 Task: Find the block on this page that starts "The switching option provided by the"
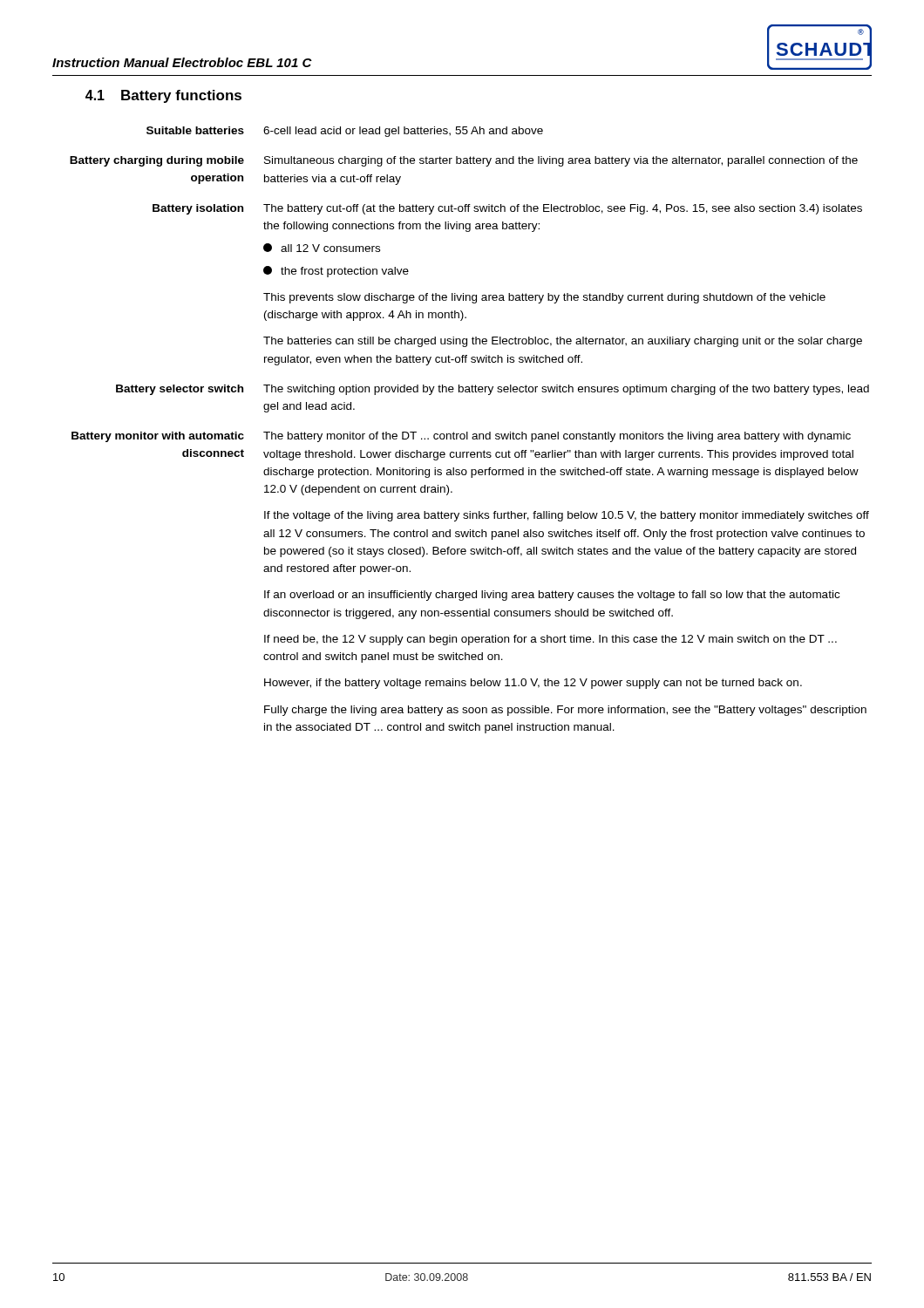(x=566, y=397)
